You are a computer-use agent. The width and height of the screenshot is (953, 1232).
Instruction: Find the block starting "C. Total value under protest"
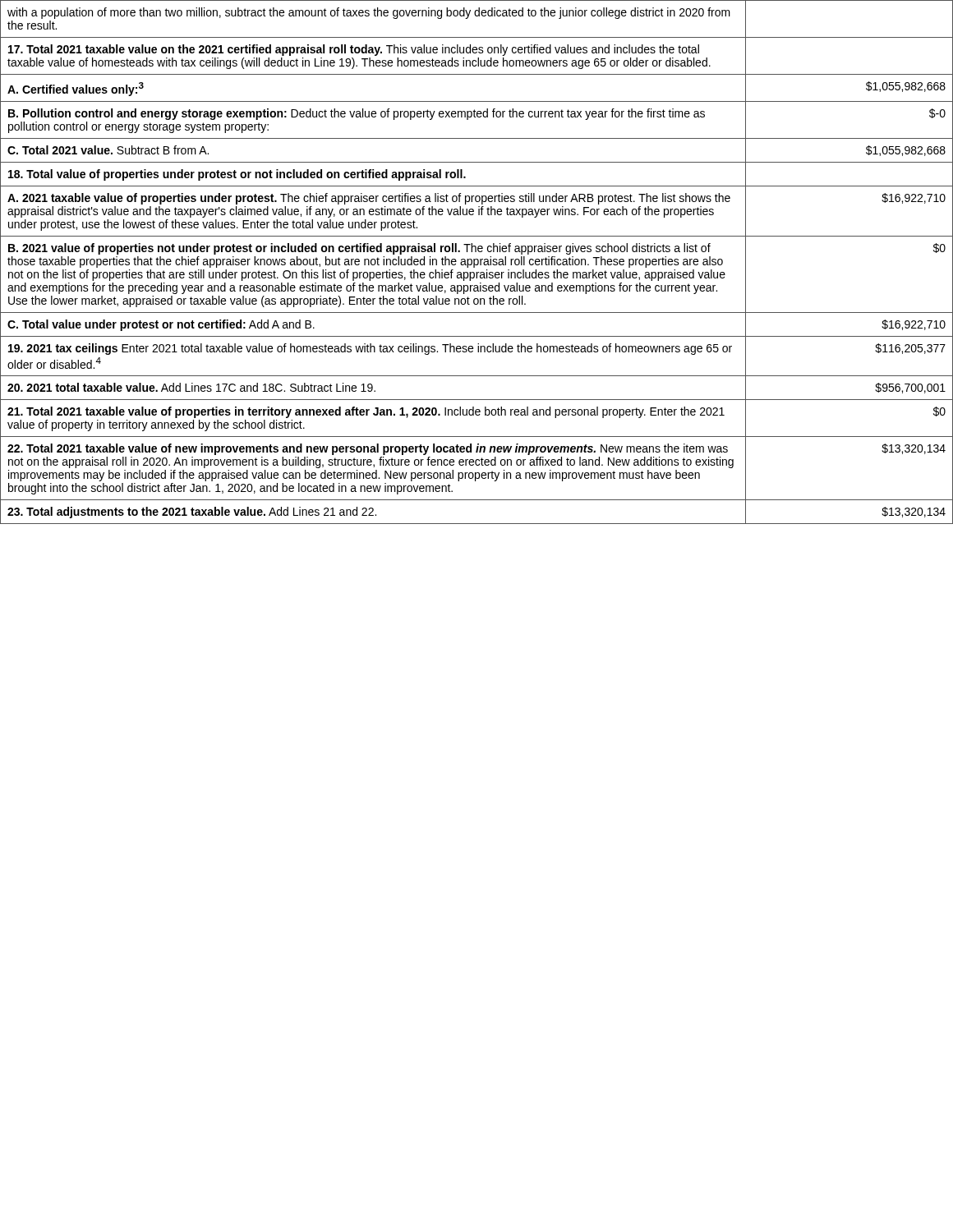161,324
